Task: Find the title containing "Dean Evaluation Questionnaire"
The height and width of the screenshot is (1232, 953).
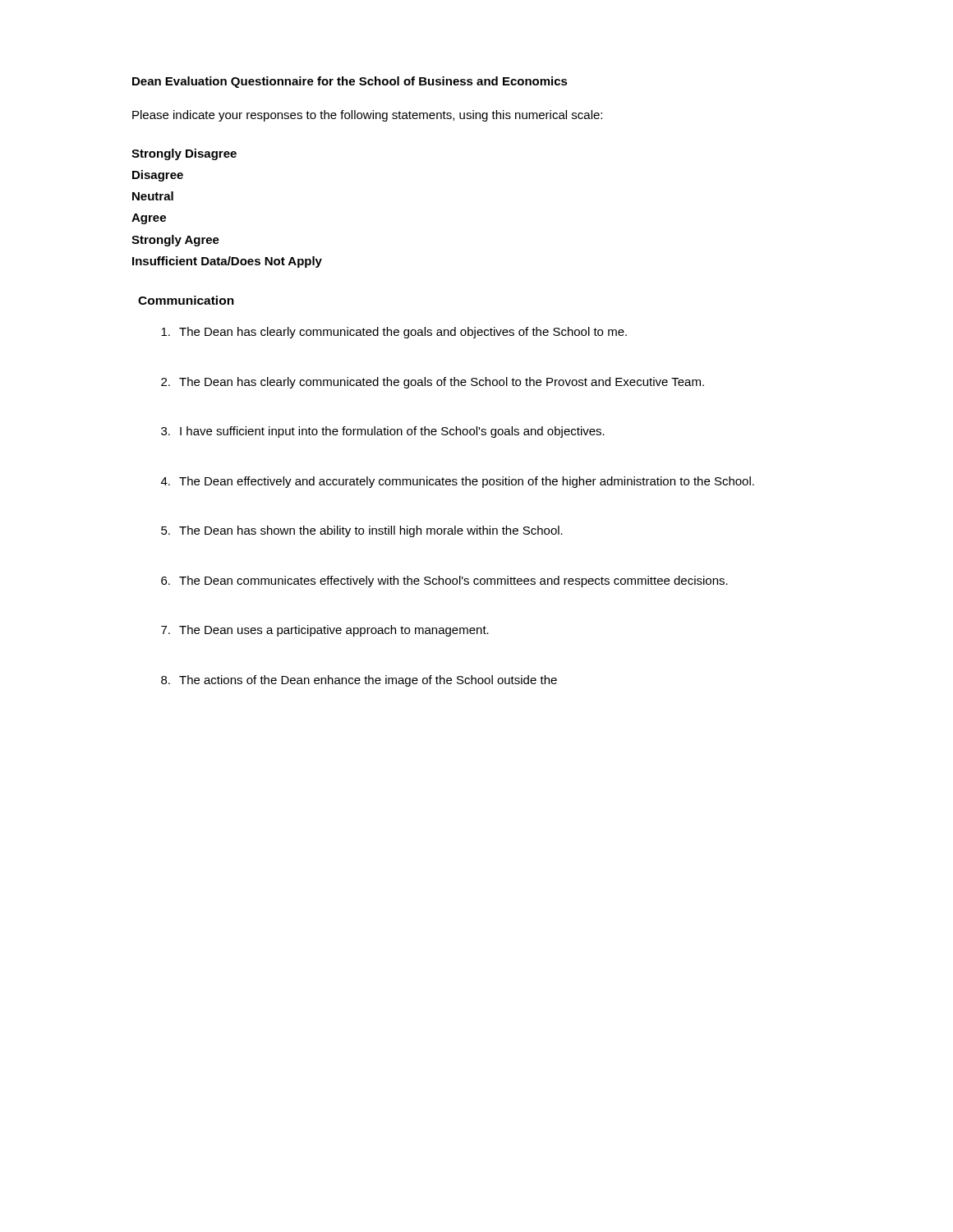Action: click(350, 81)
